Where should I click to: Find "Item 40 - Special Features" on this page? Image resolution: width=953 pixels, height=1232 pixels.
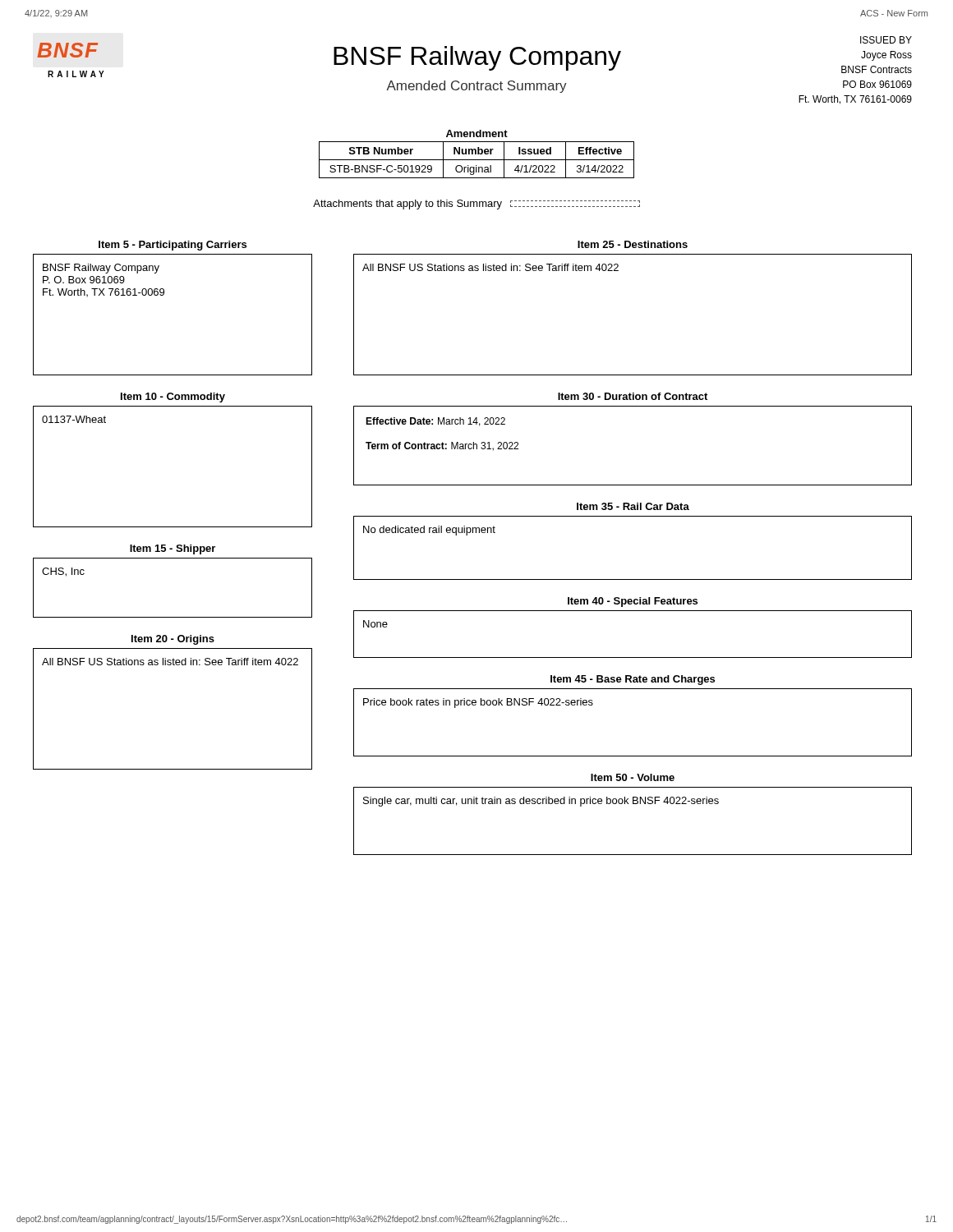click(x=633, y=601)
